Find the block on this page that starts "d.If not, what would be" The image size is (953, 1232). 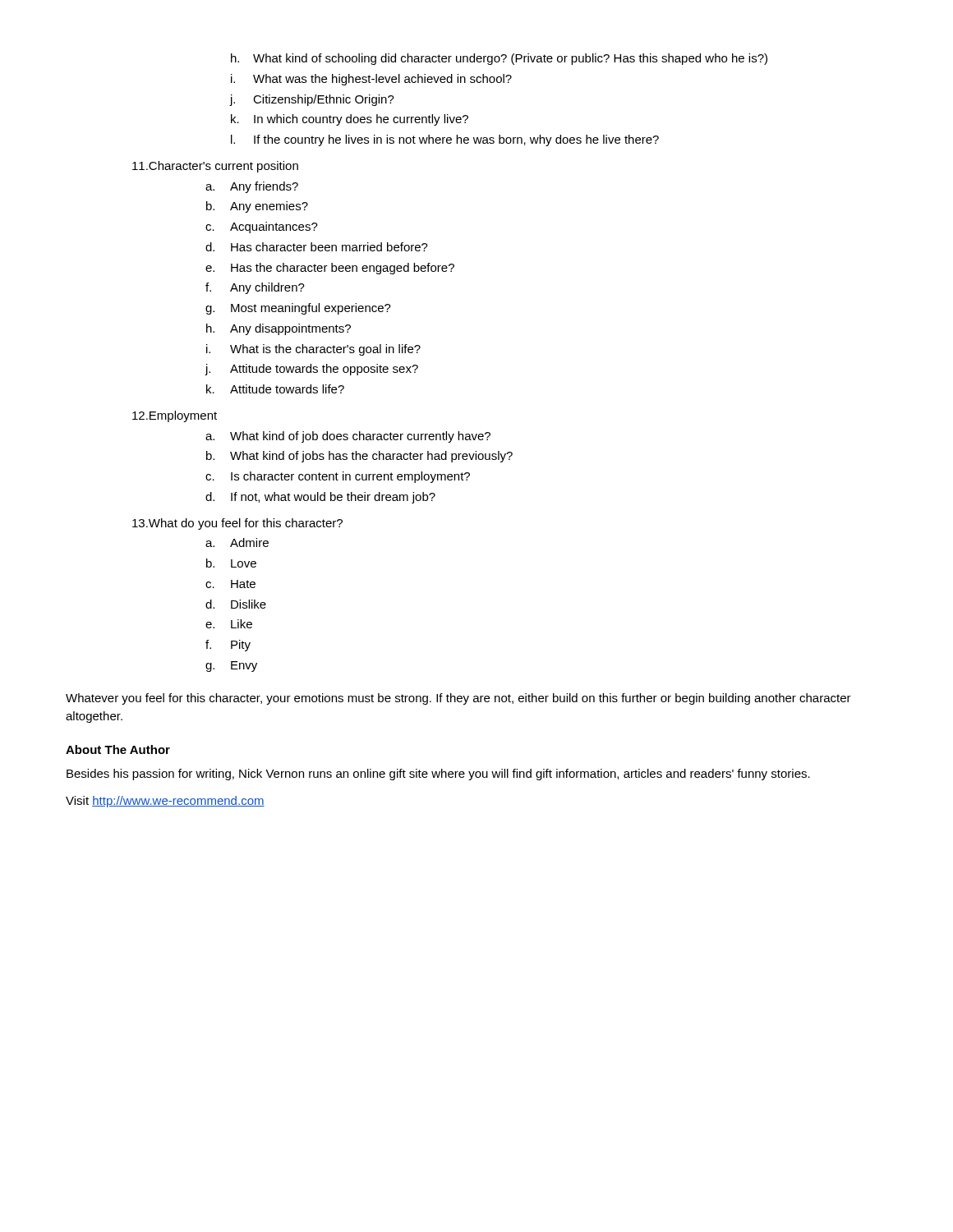tap(320, 497)
